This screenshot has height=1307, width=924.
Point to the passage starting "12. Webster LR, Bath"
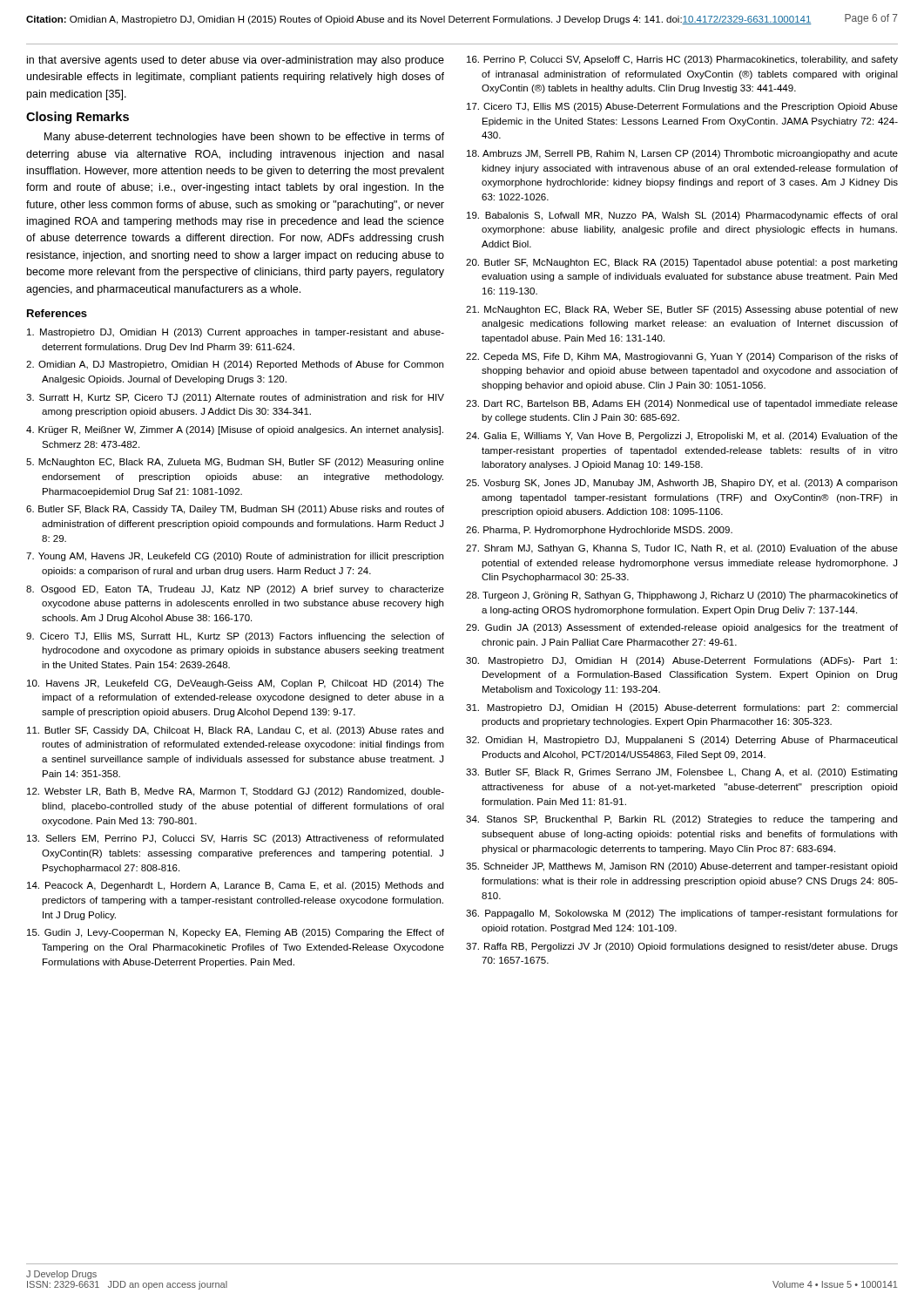click(235, 806)
